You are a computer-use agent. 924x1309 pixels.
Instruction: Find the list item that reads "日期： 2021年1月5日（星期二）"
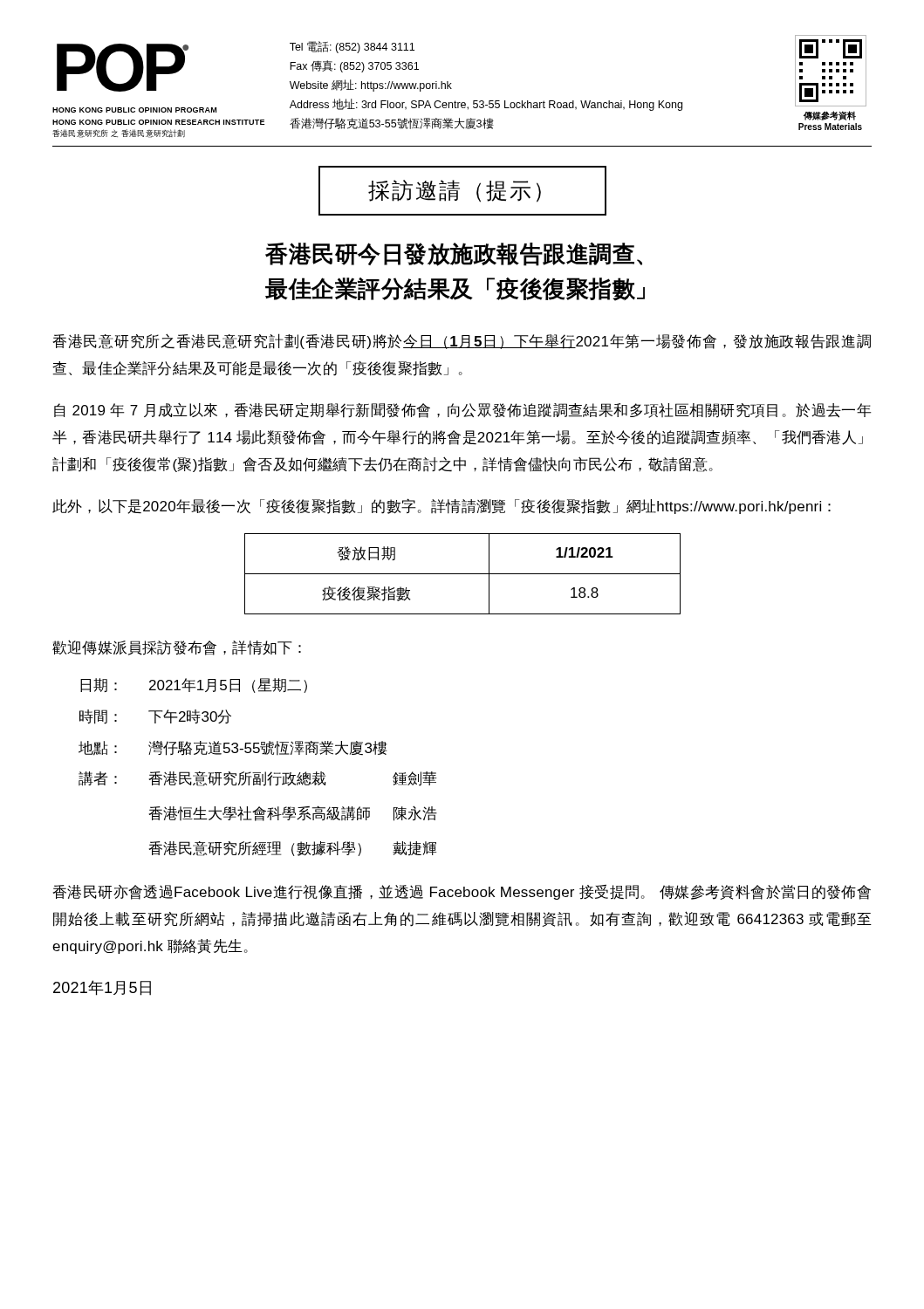click(198, 686)
